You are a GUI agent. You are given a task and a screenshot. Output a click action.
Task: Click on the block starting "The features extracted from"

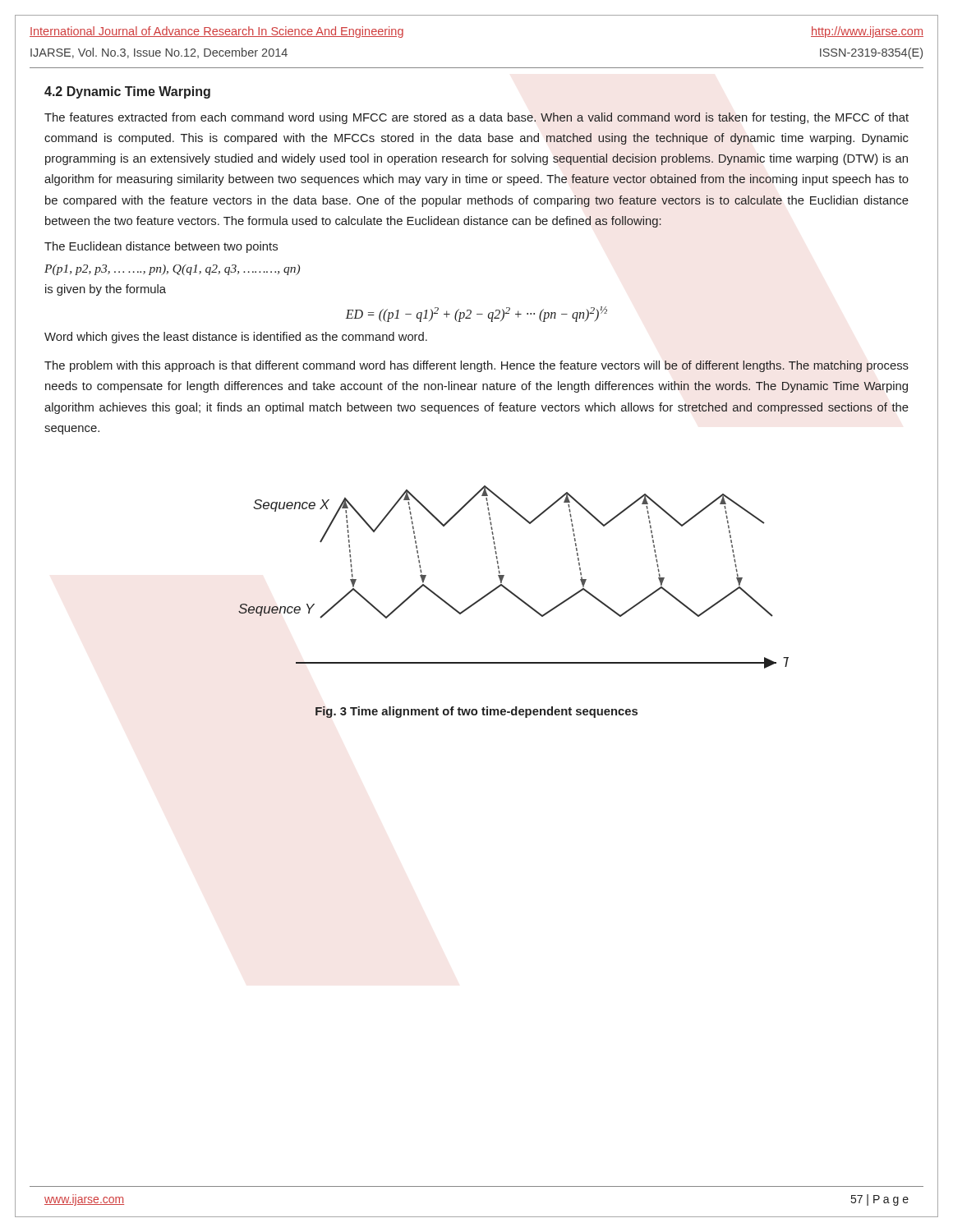(x=476, y=169)
